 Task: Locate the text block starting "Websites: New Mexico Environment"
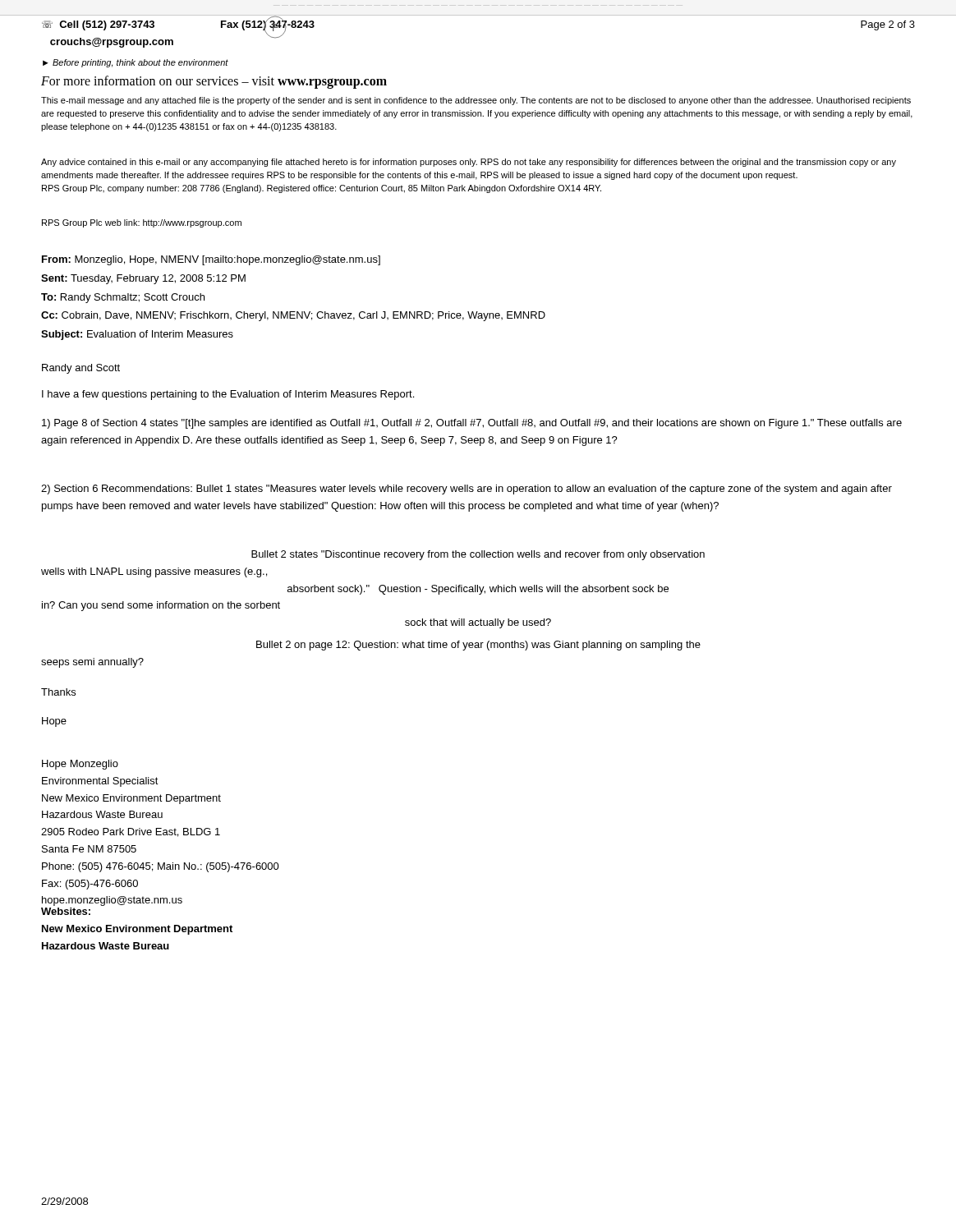click(x=137, y=928)
